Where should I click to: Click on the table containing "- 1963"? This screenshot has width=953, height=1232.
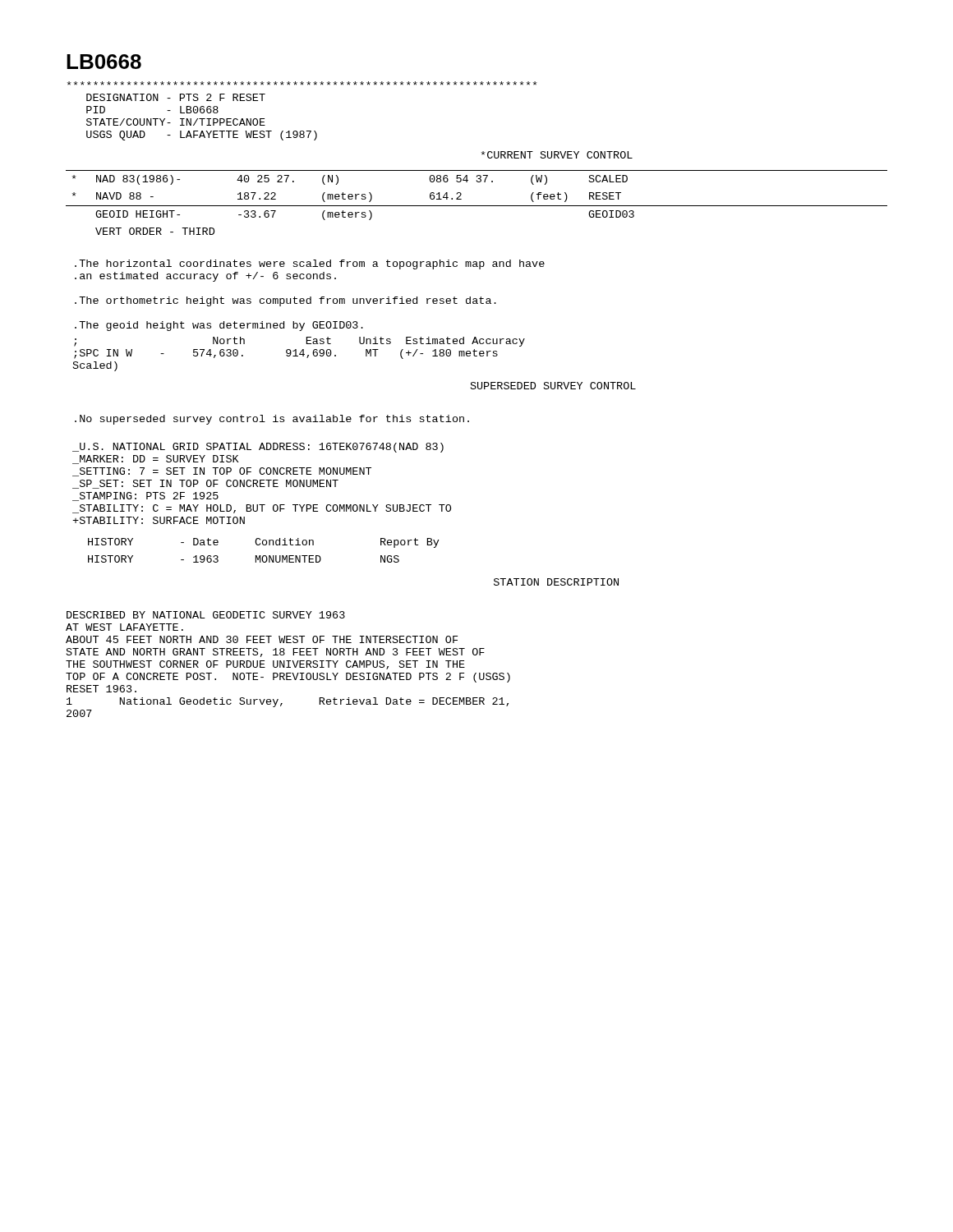485,551
